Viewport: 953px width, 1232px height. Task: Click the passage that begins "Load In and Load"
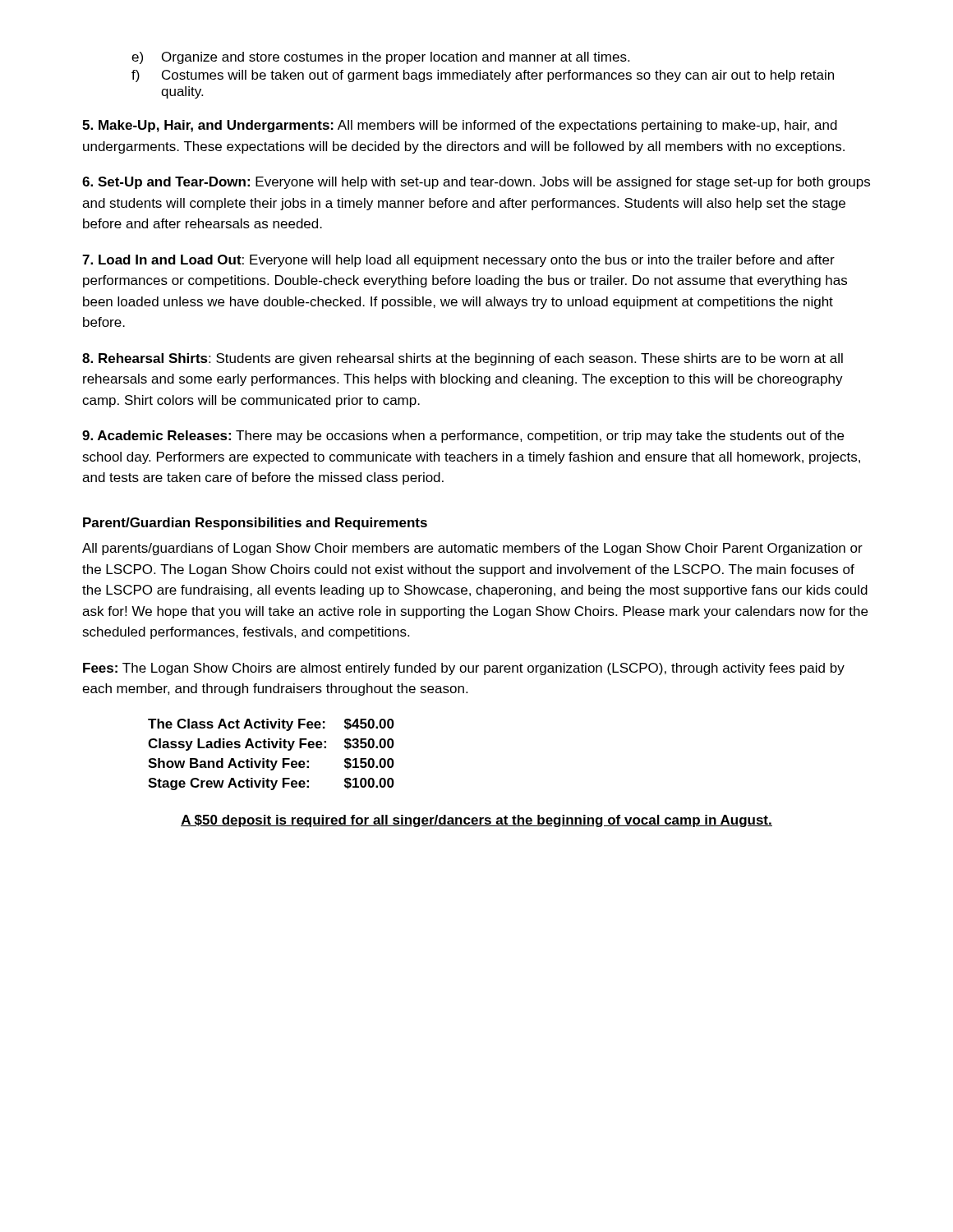coord(465,291)
